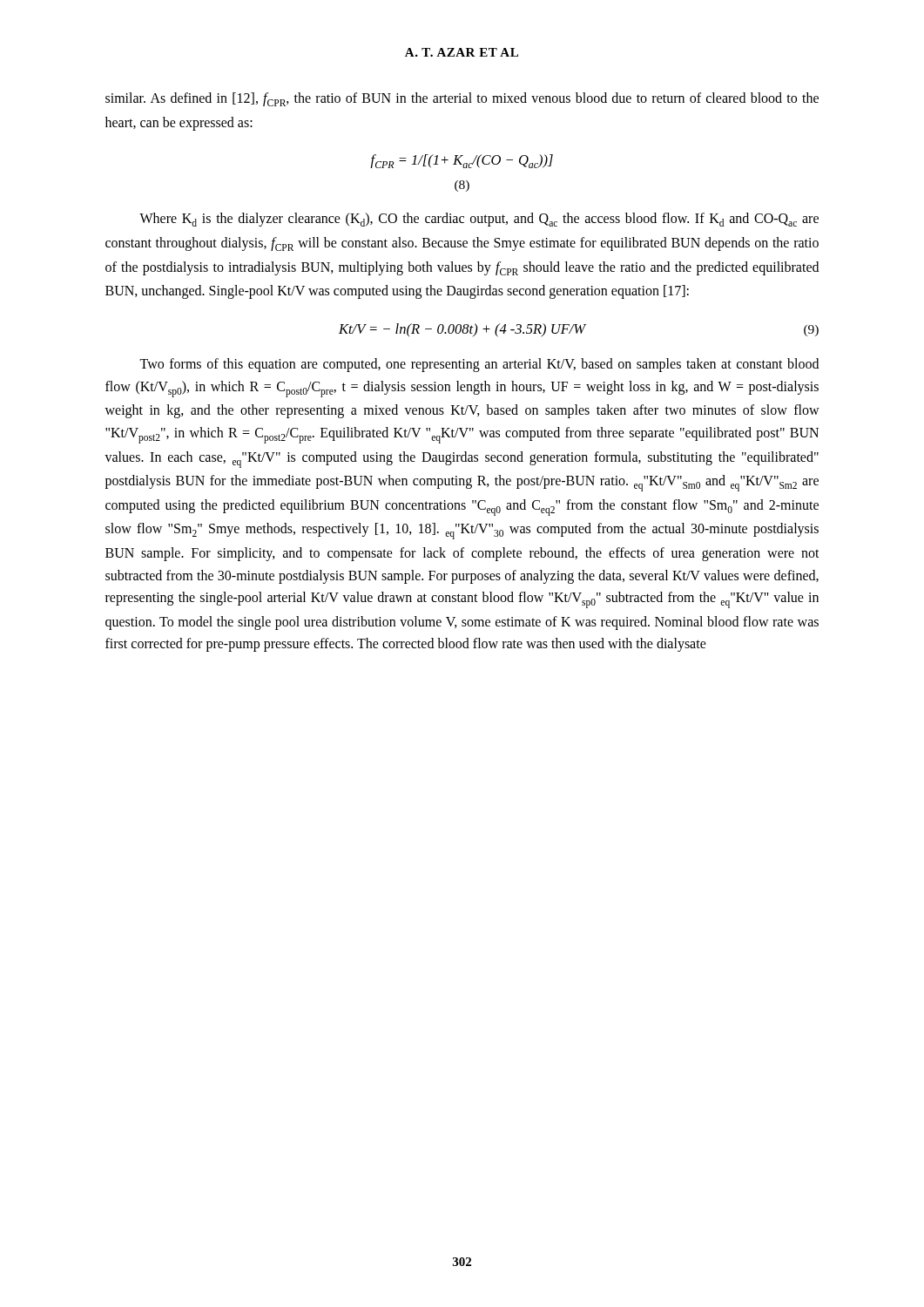Click on the text block that says "Where Kd is the"
Viewport: 924px width, 1307px height.
tap(462, 255)
